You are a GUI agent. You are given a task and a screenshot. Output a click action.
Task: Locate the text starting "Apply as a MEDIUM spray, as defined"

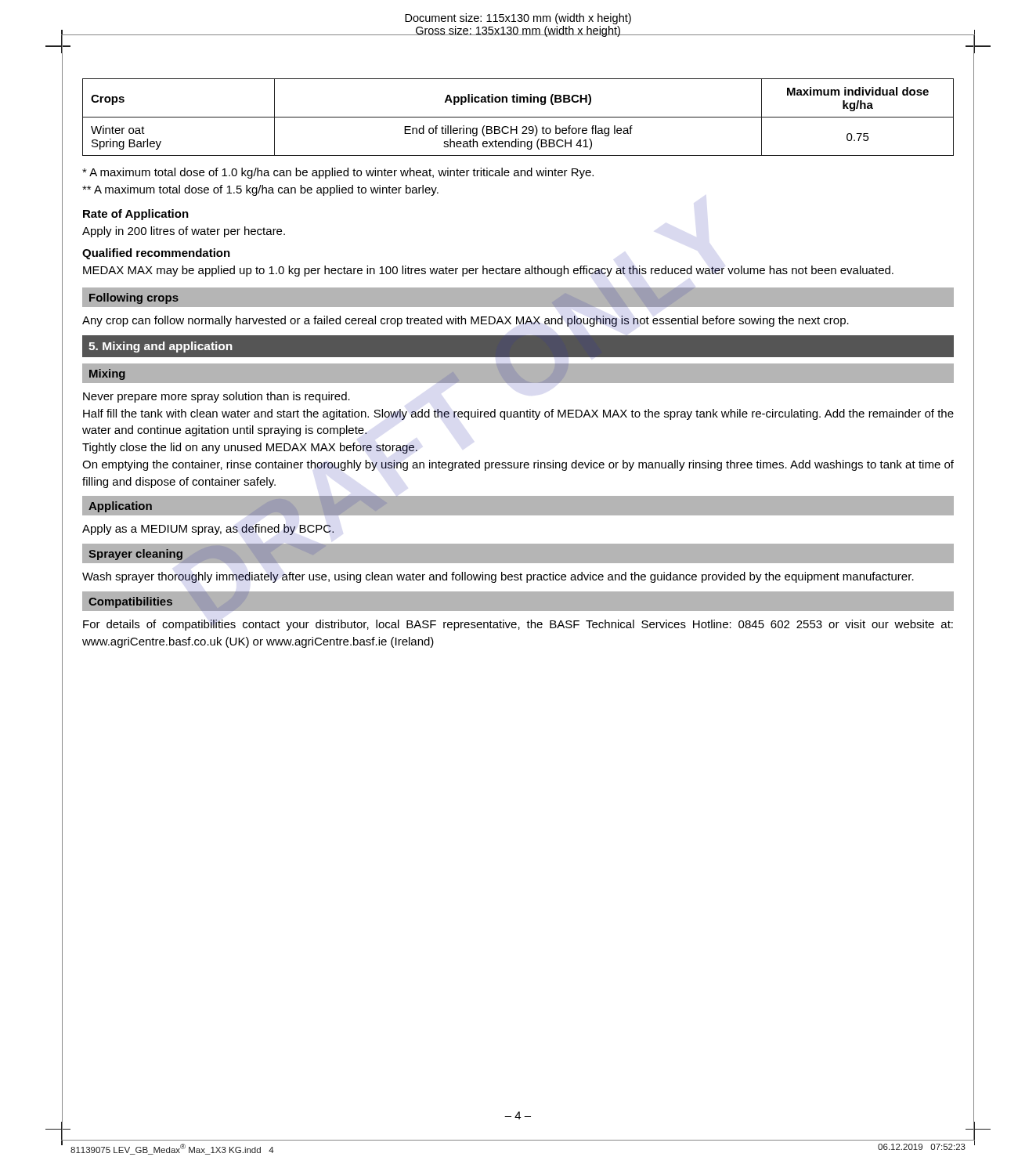pos(208,529)
